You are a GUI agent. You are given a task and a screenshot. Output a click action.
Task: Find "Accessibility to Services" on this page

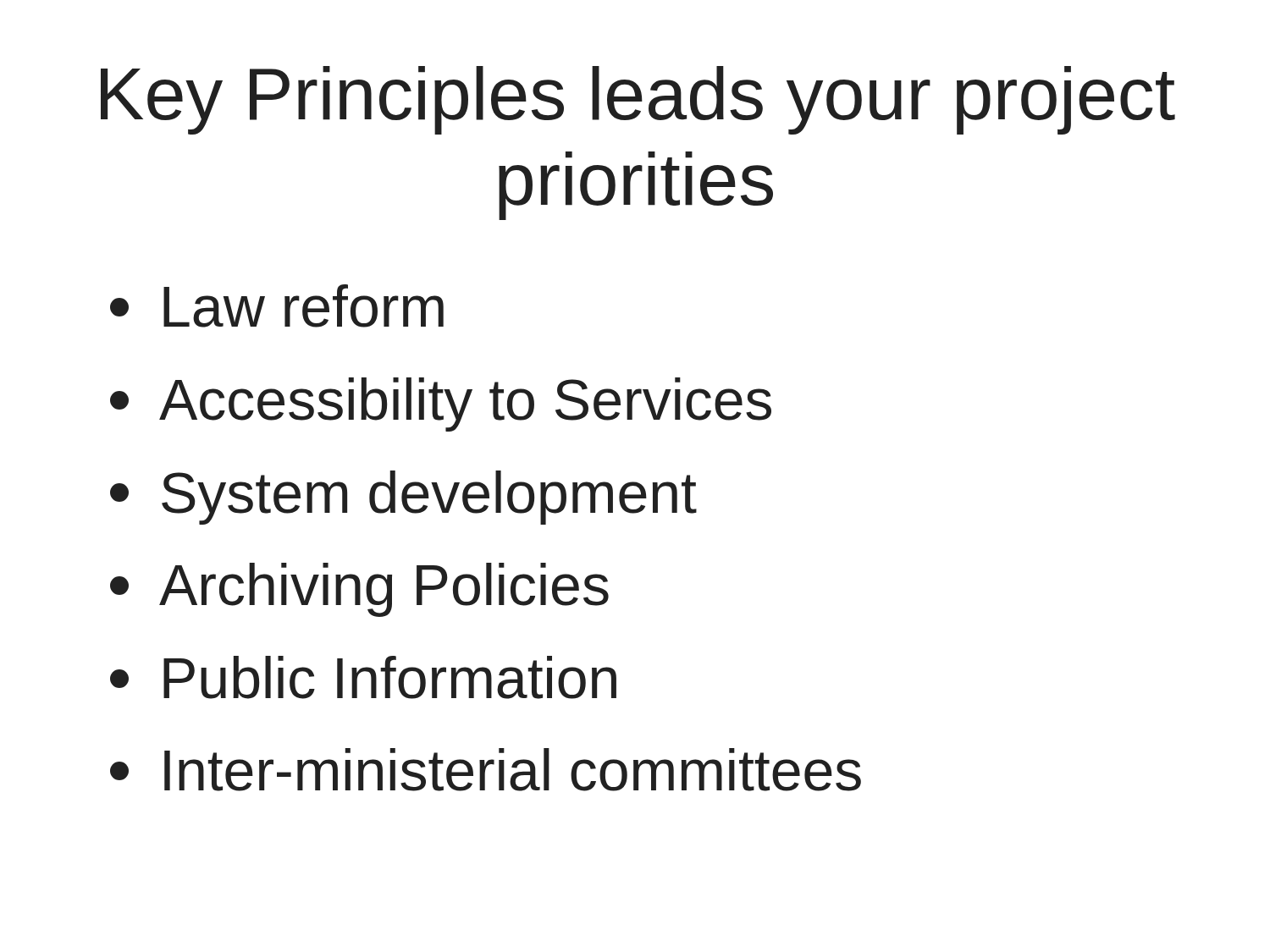[690, 400]
